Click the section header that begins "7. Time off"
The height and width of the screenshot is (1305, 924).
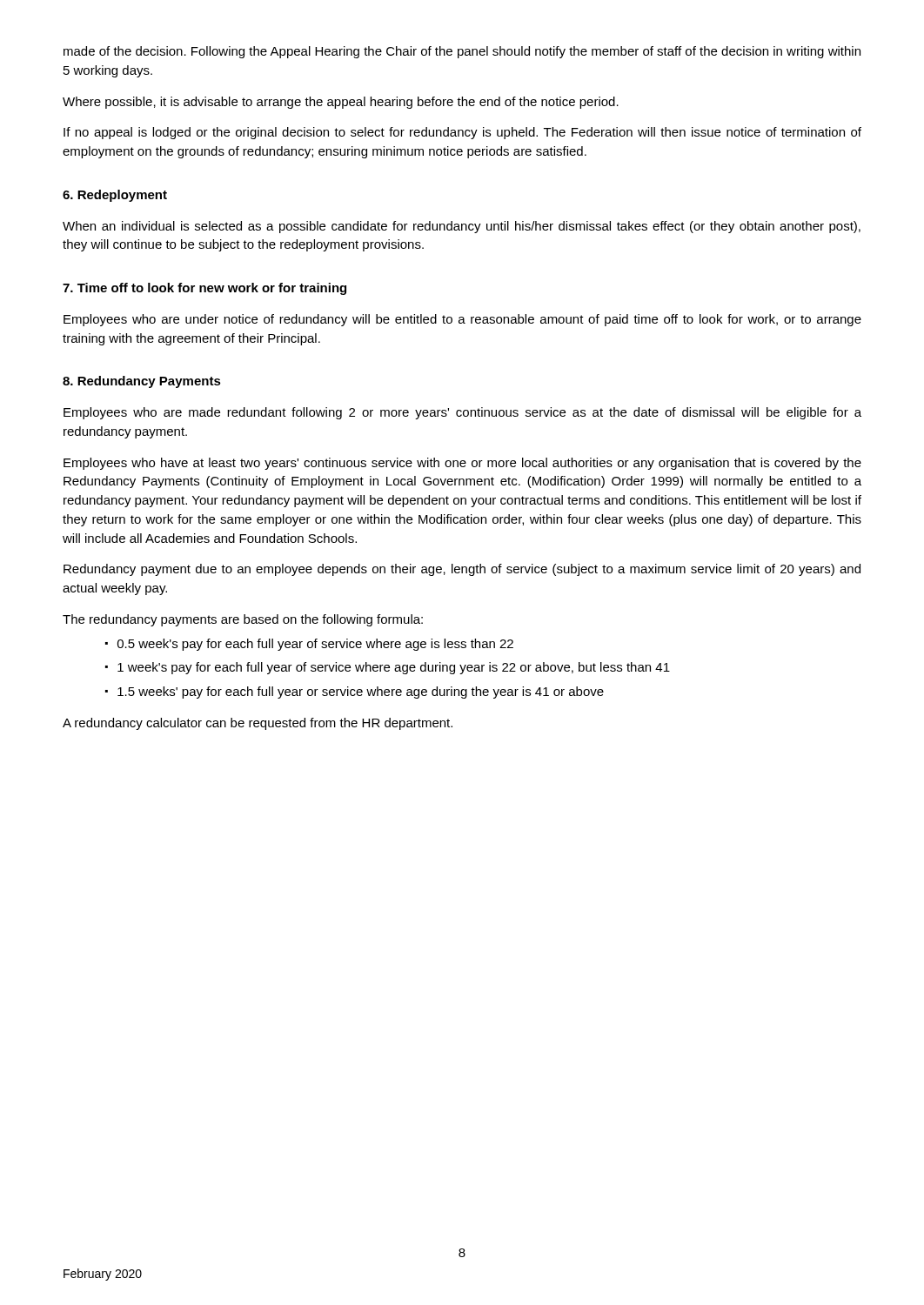click(205, 288)
